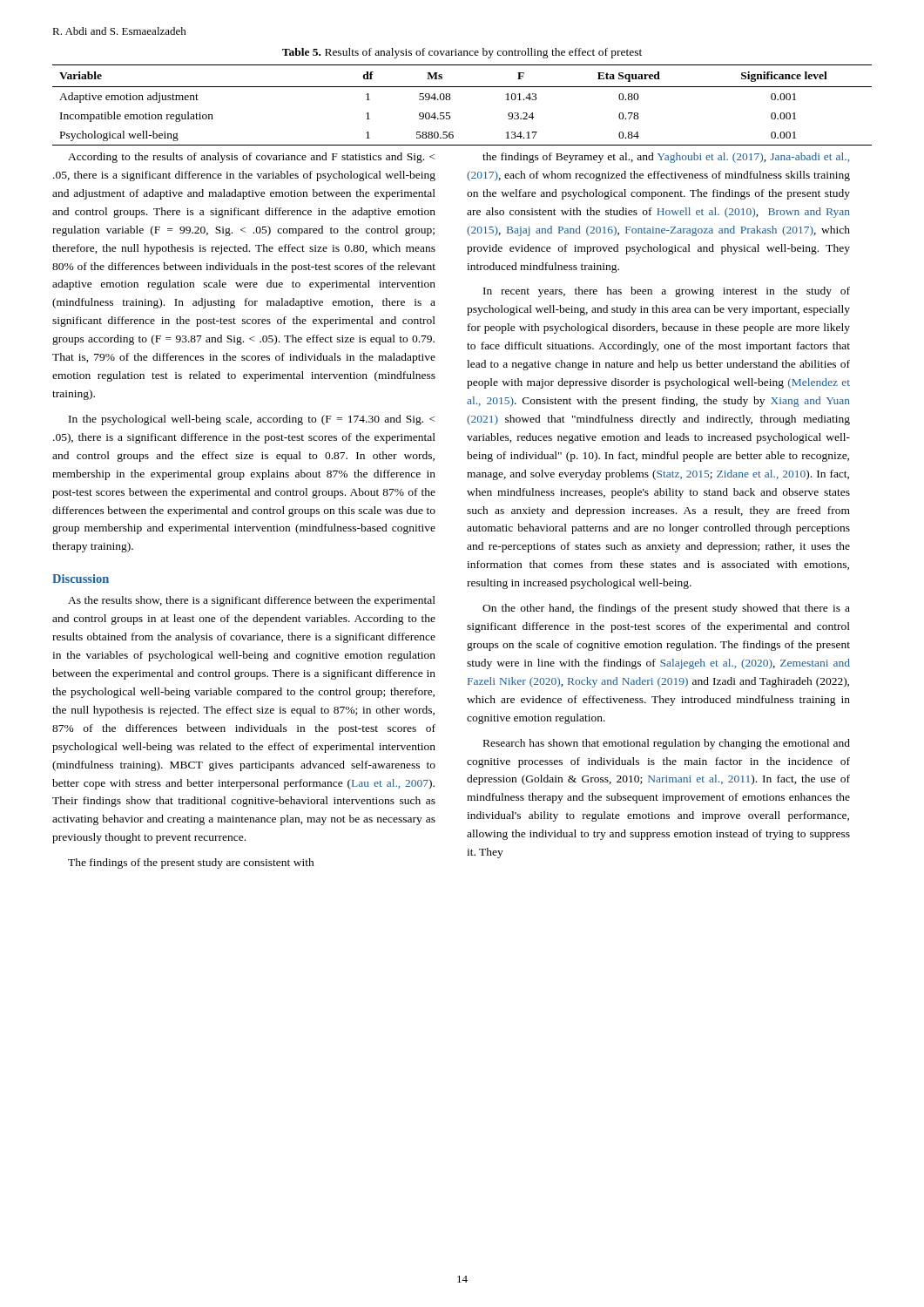Select the element starting "the findings of Beyramey et al.,"
The image size is (924, 1307).
[x=658, y=505]
